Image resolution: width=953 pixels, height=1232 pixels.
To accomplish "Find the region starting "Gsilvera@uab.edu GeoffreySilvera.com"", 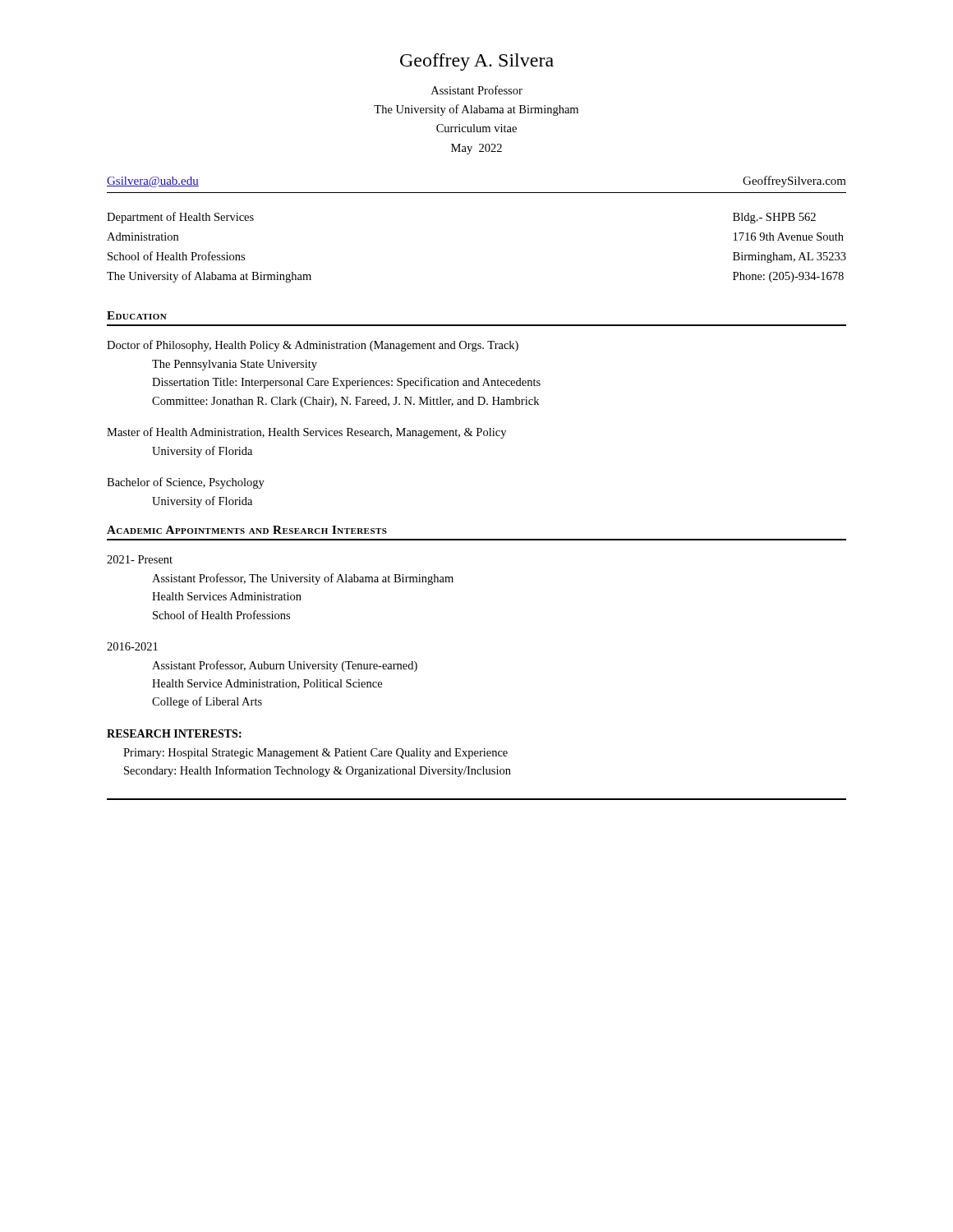I will tap(476, 181).
